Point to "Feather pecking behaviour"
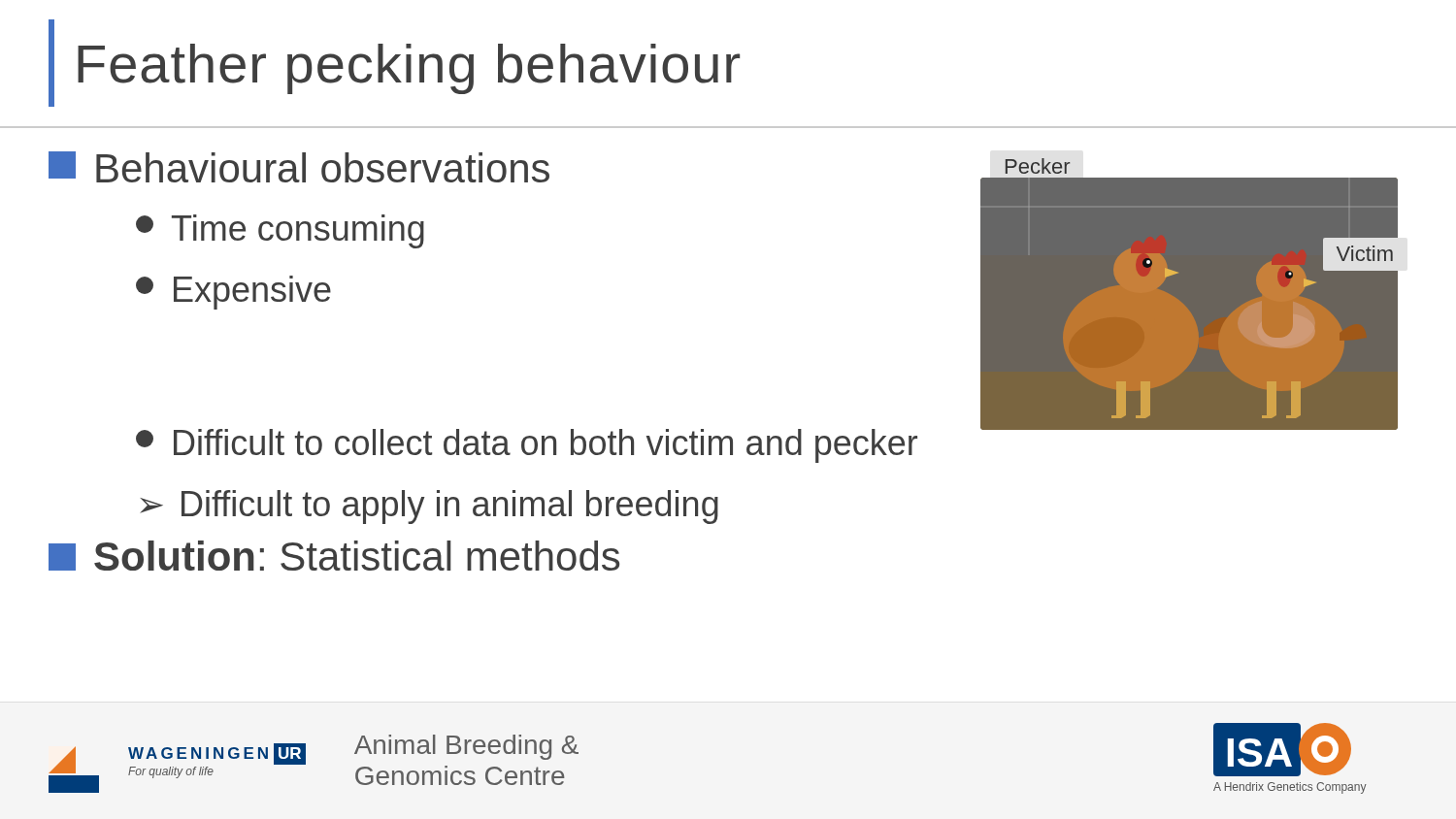1456x819 pixels. tap(408, 63)
